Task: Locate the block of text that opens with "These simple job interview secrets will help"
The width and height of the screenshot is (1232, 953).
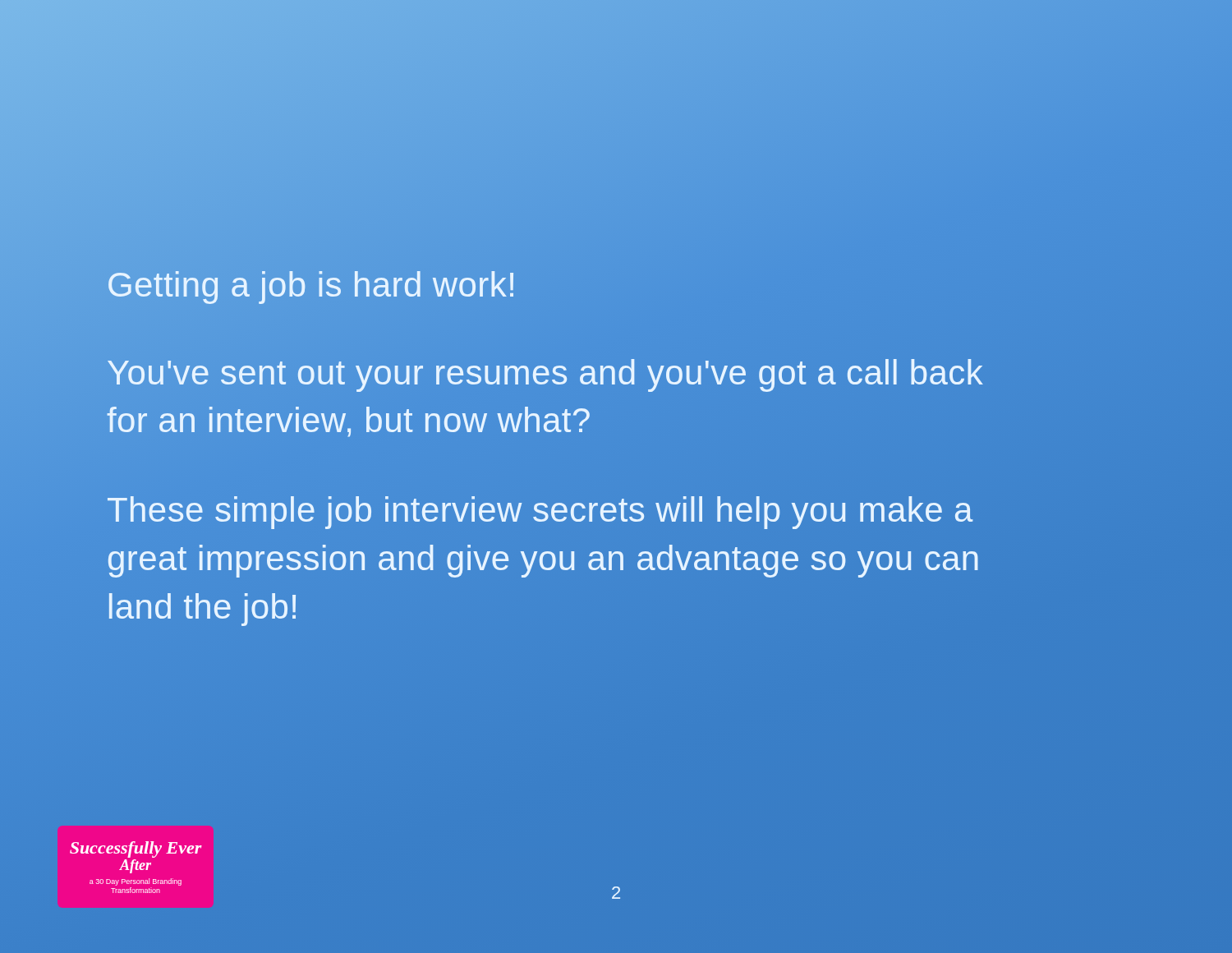Action: 544,558
